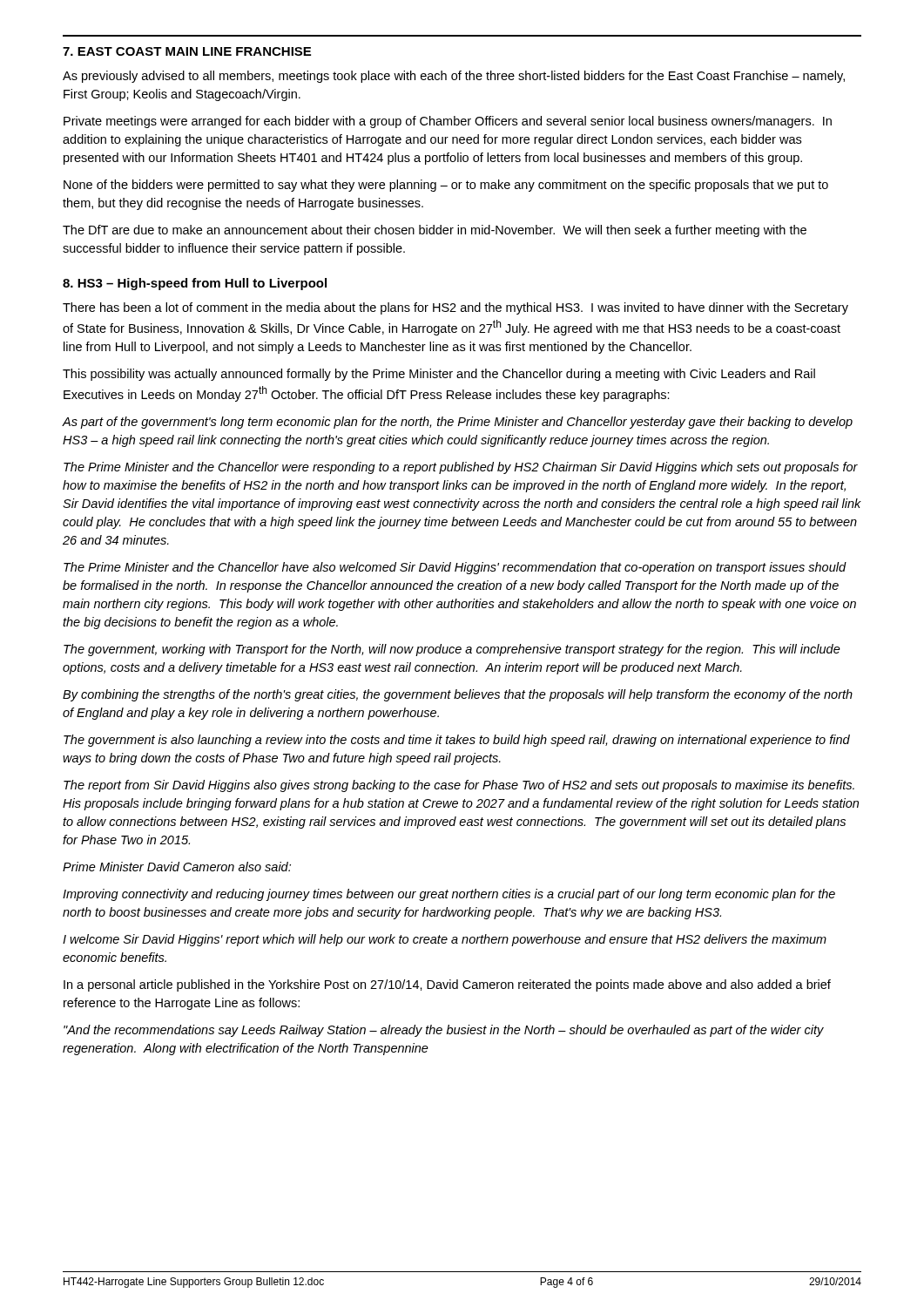This screenshot has height=1307, width=924.
Task: Select the element starting "By combining the strengths of the north's"
Action: (x=458, y=704)
